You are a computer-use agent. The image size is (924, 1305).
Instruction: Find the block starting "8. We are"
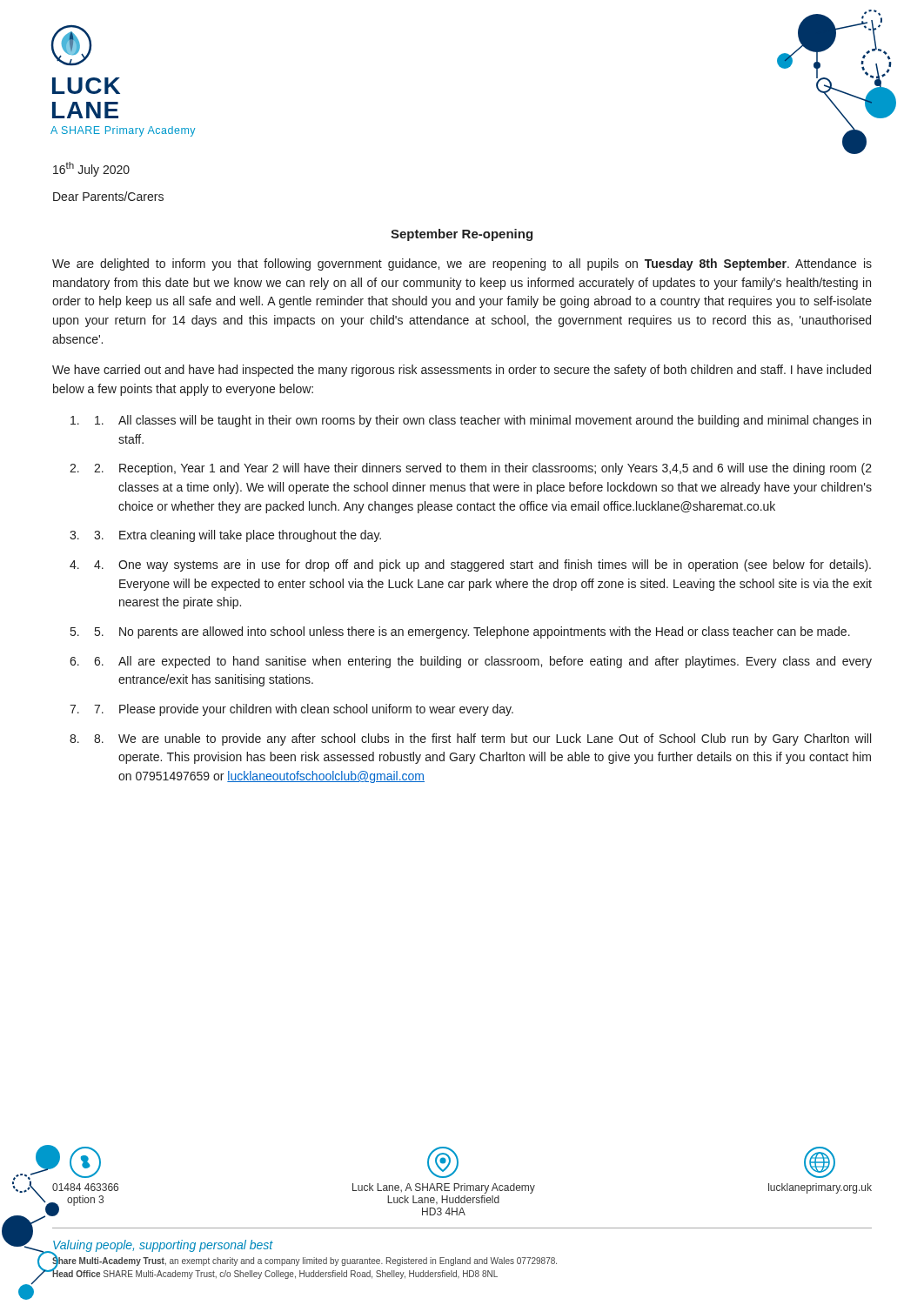[483, 758]
